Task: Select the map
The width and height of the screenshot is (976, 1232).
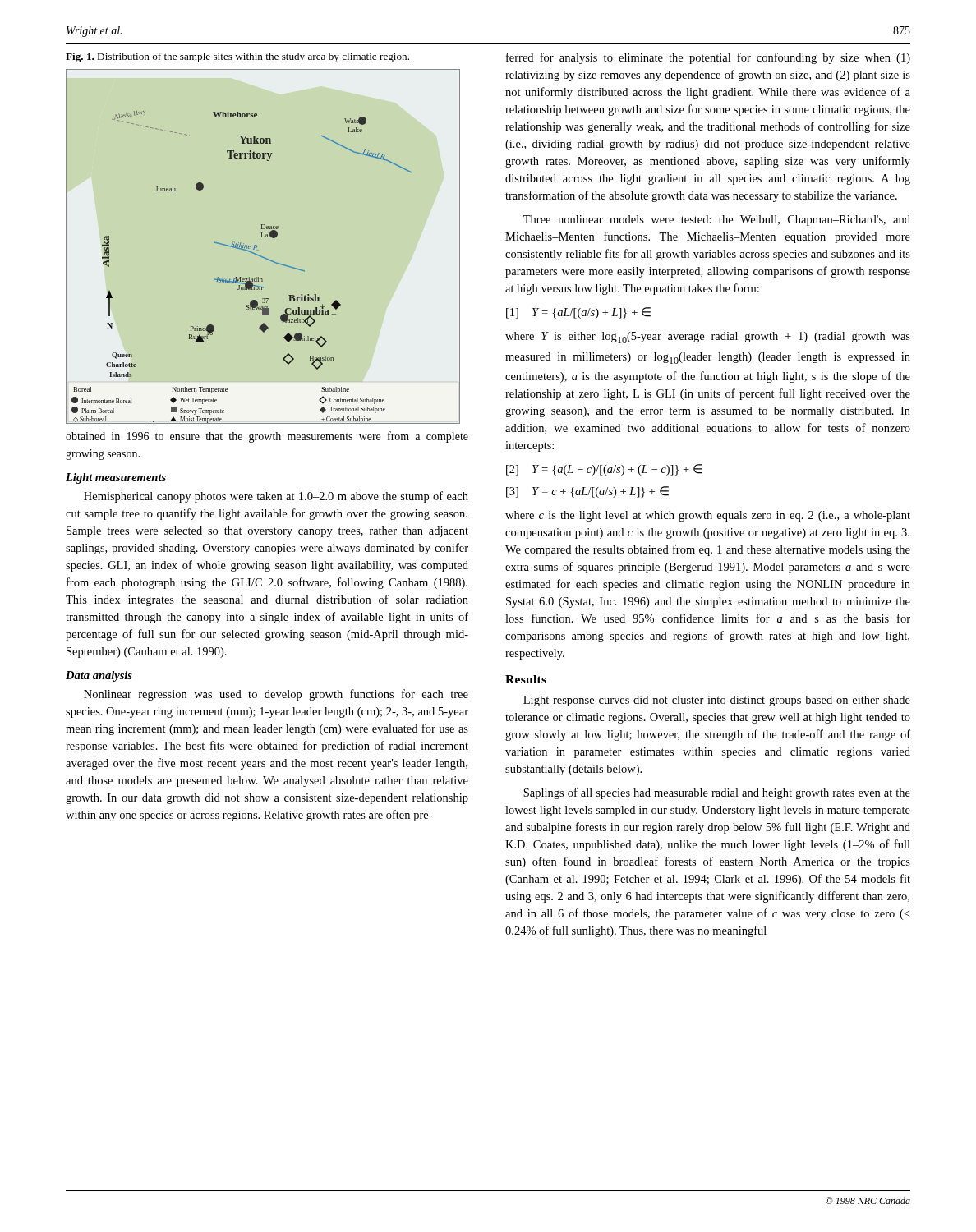Action: click(263, 247)
